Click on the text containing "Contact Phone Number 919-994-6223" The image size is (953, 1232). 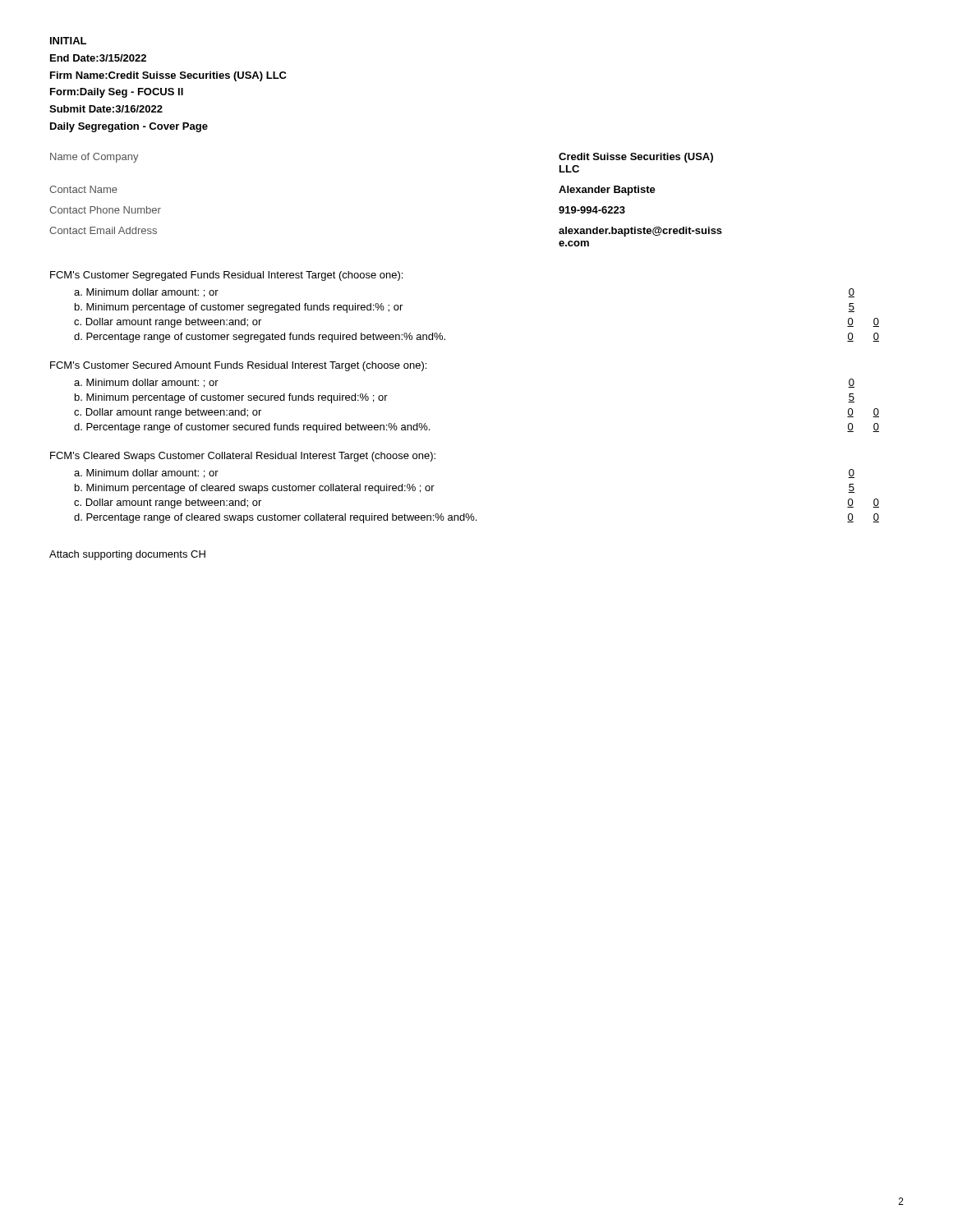click(x=106, y=210)
